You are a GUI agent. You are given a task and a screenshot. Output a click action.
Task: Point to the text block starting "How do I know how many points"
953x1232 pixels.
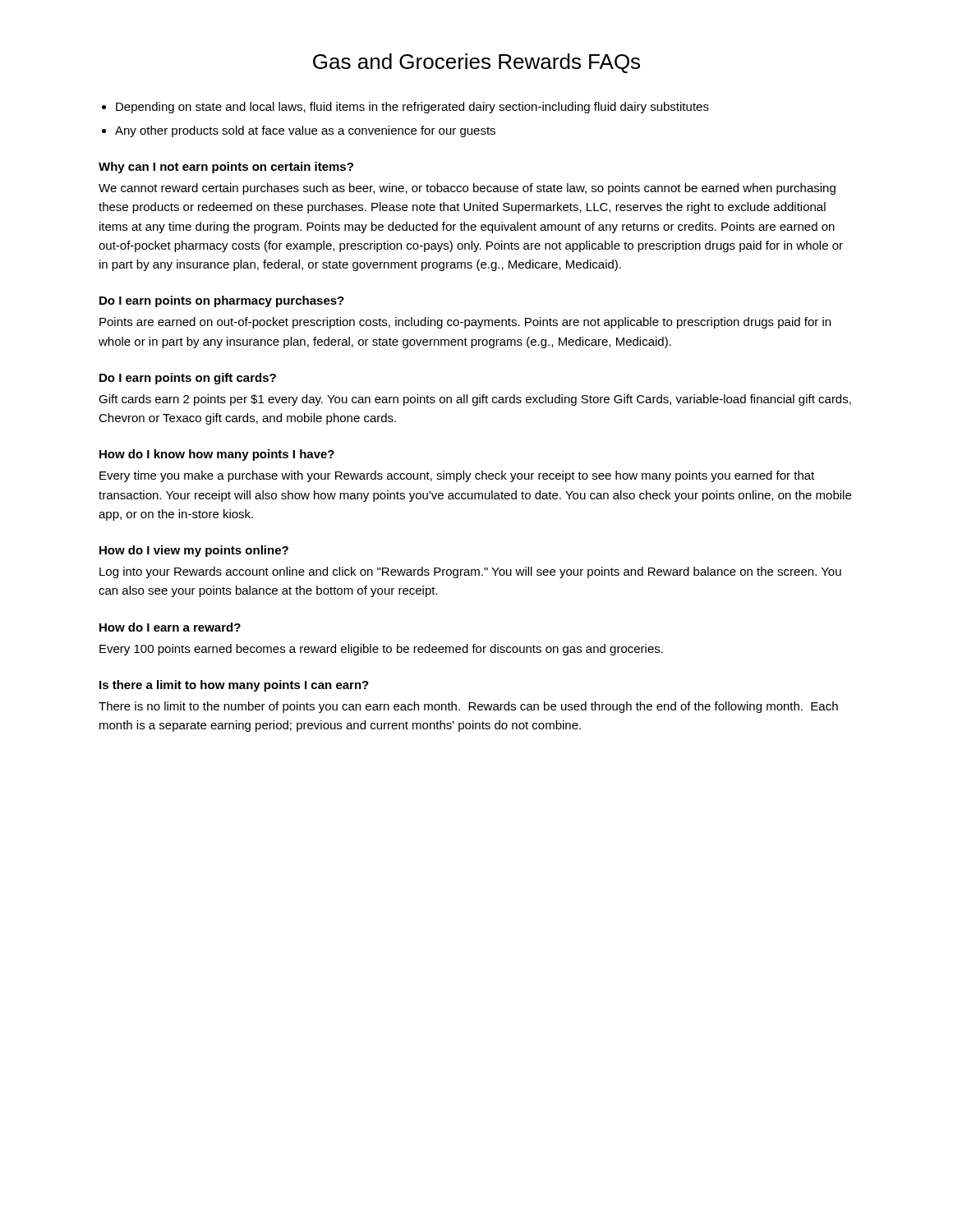pyautogui.click(x=217, y=454)
